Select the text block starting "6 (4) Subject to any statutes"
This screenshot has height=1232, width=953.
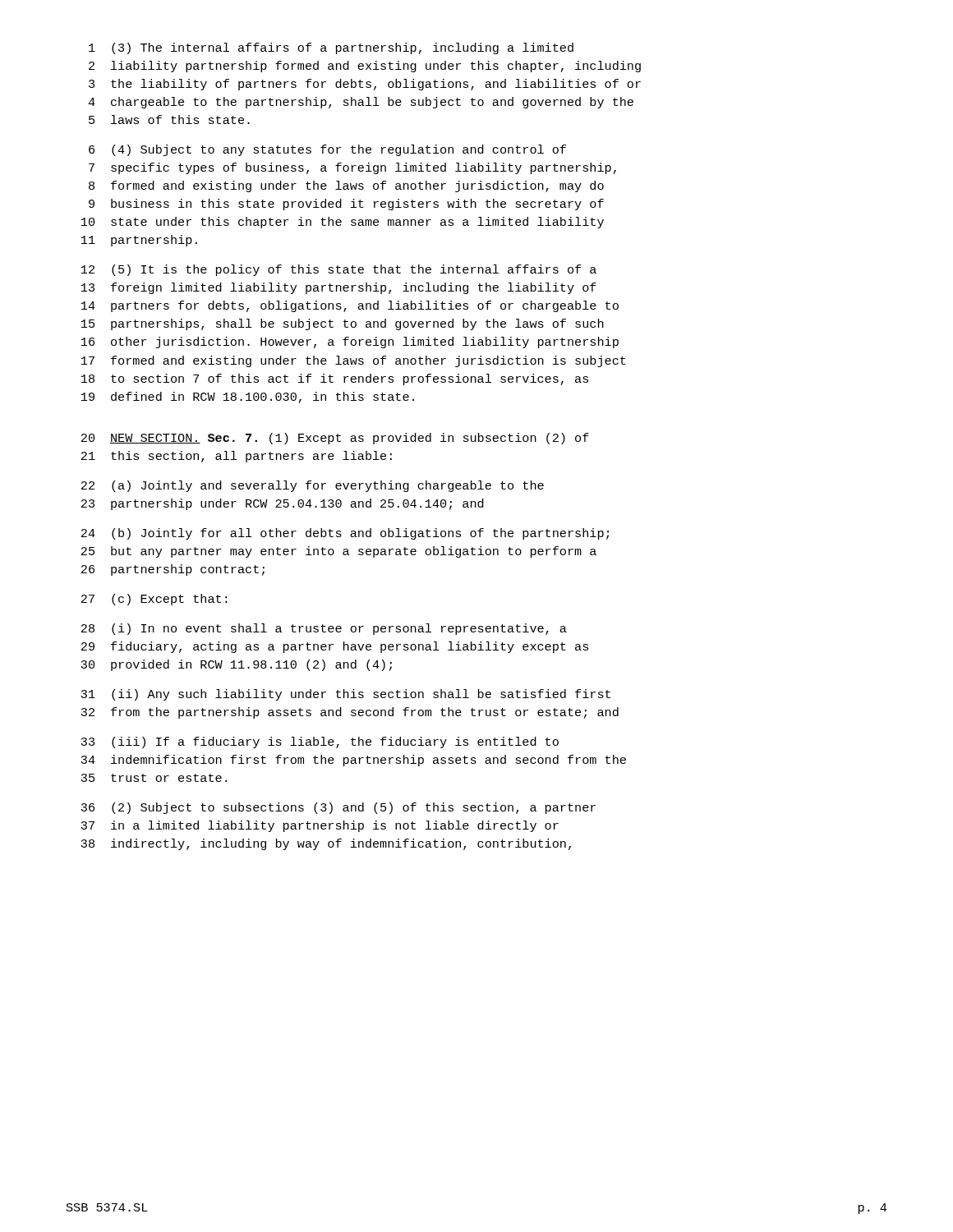click(476, 196)
